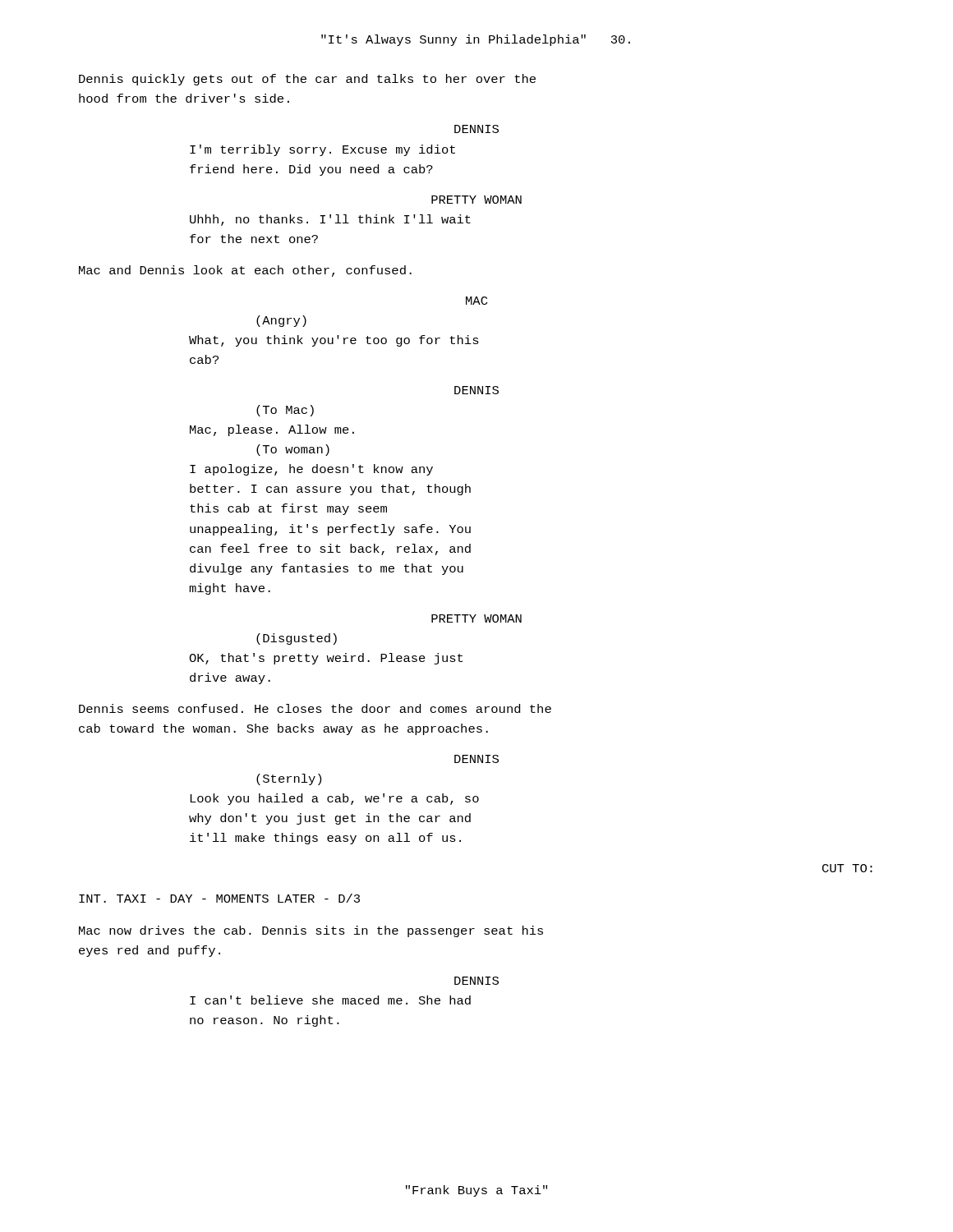Select the block starting "I can't believe she"
This screenshot has width=953, height=1232.
pos(330,1011)
